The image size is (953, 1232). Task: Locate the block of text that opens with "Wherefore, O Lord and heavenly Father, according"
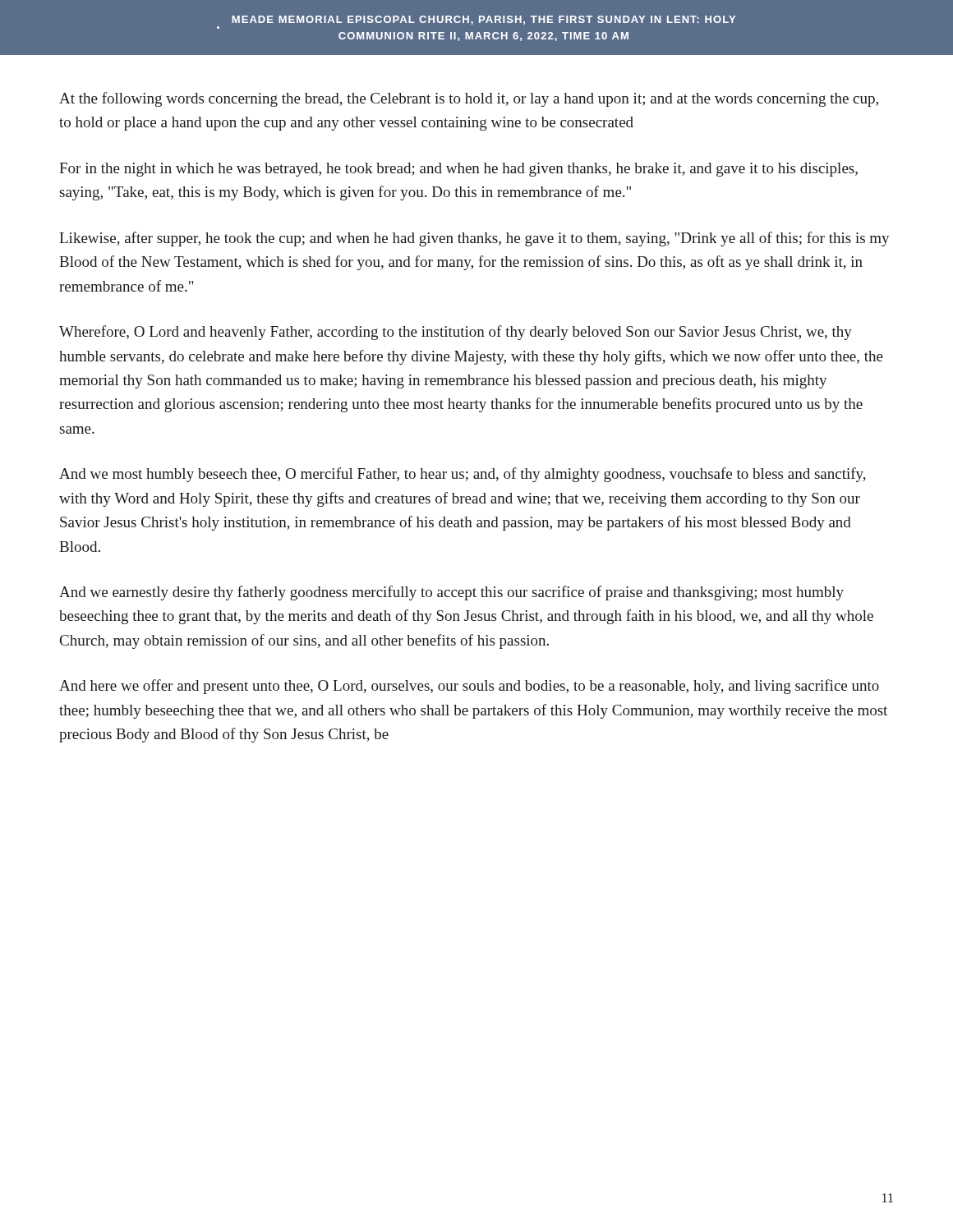(x=471, y=380)
